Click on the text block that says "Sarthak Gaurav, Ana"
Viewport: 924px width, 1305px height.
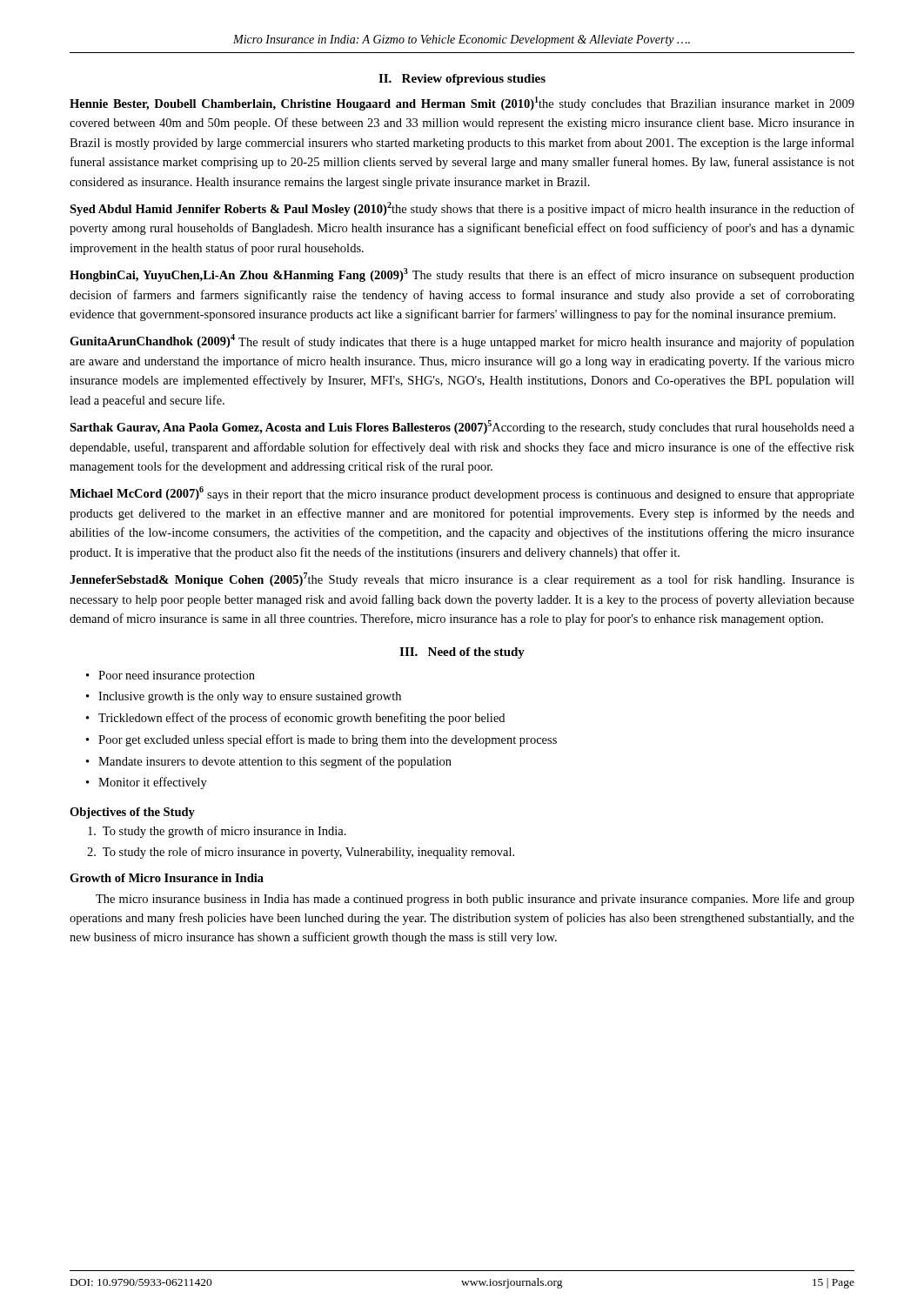pyautogui.click(x=462, y=447)
